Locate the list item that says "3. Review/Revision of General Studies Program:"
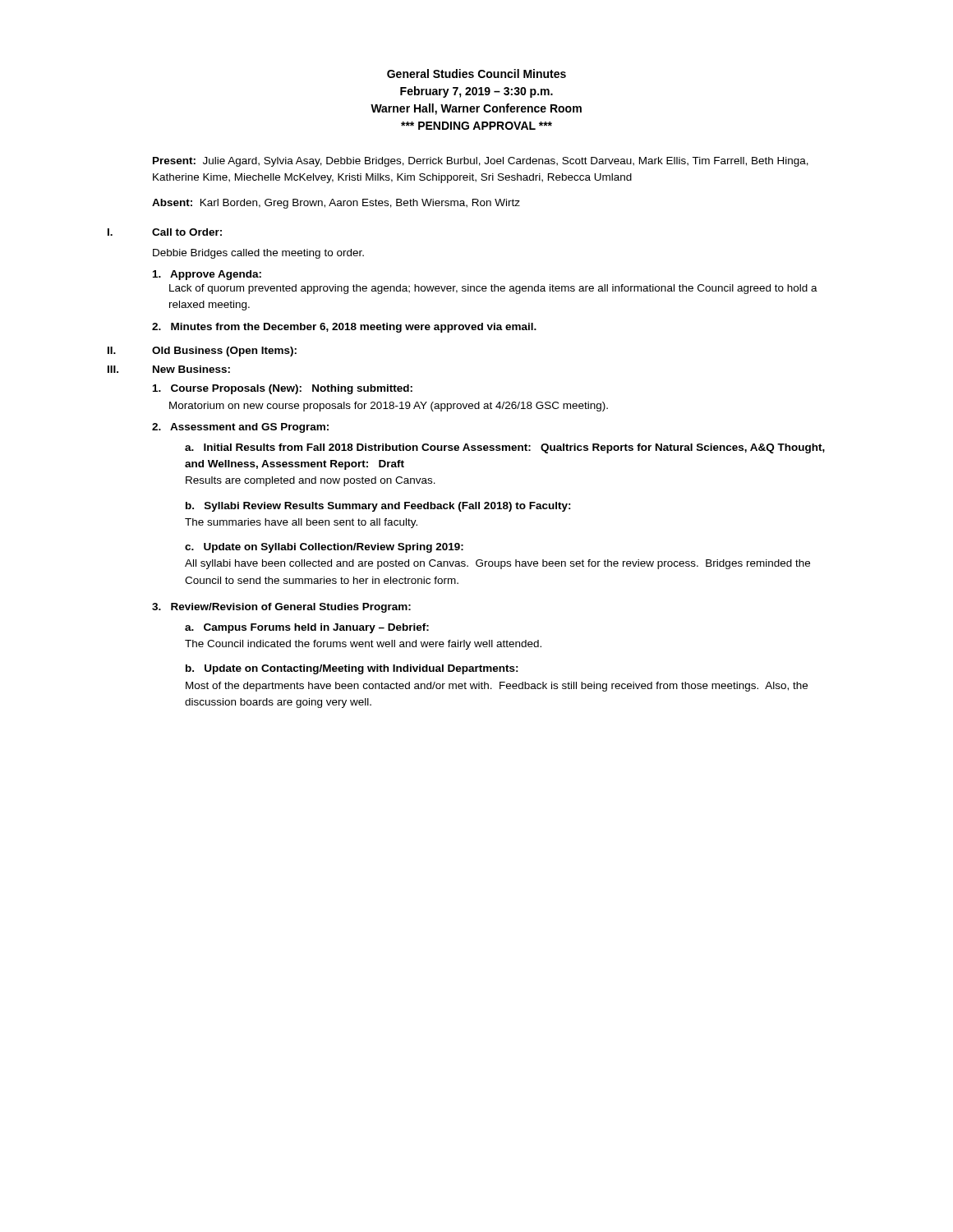This screenshot has width=953, height=1232. [x=282, y=606]
